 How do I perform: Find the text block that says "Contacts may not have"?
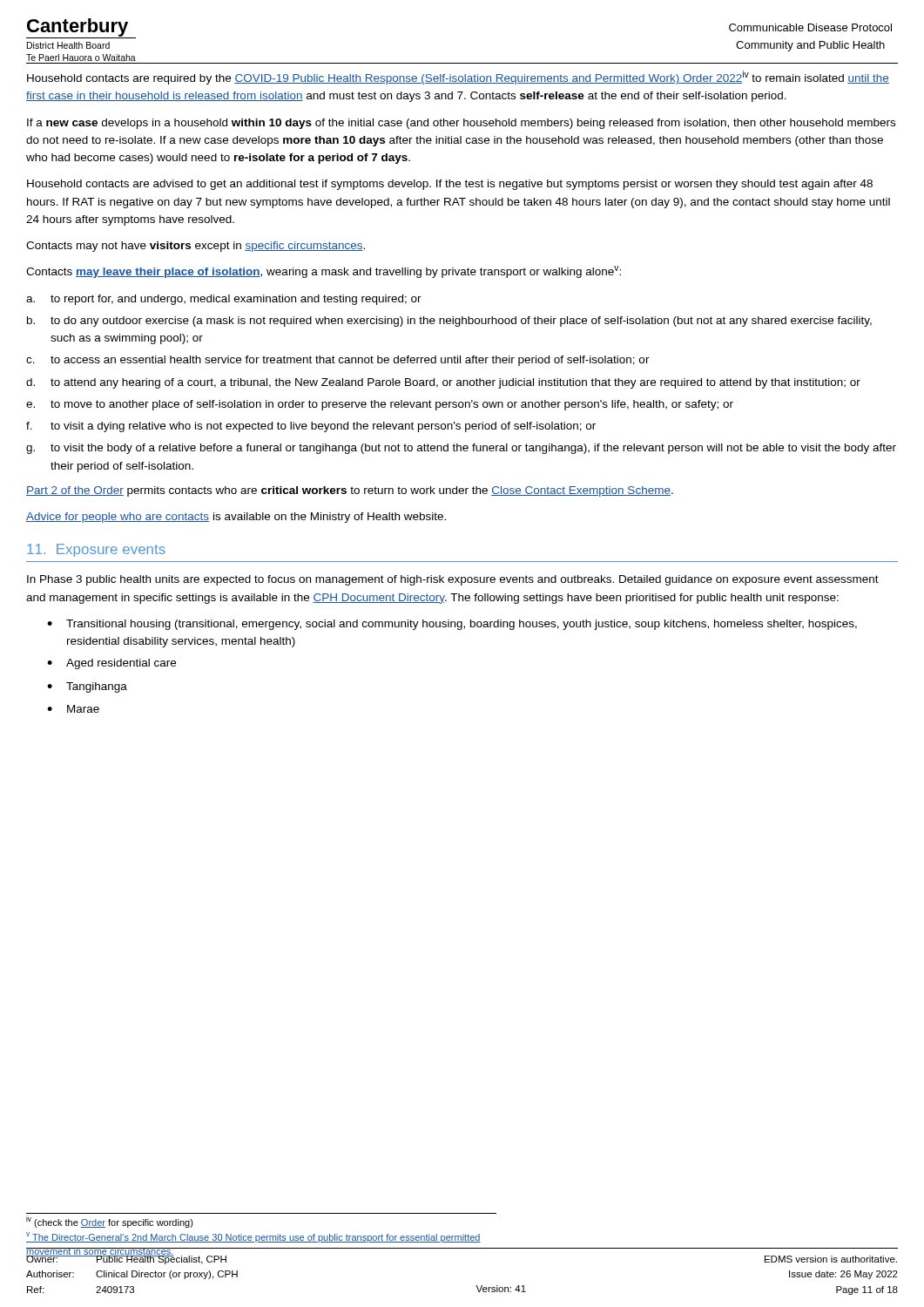click(x=196, y=247)
